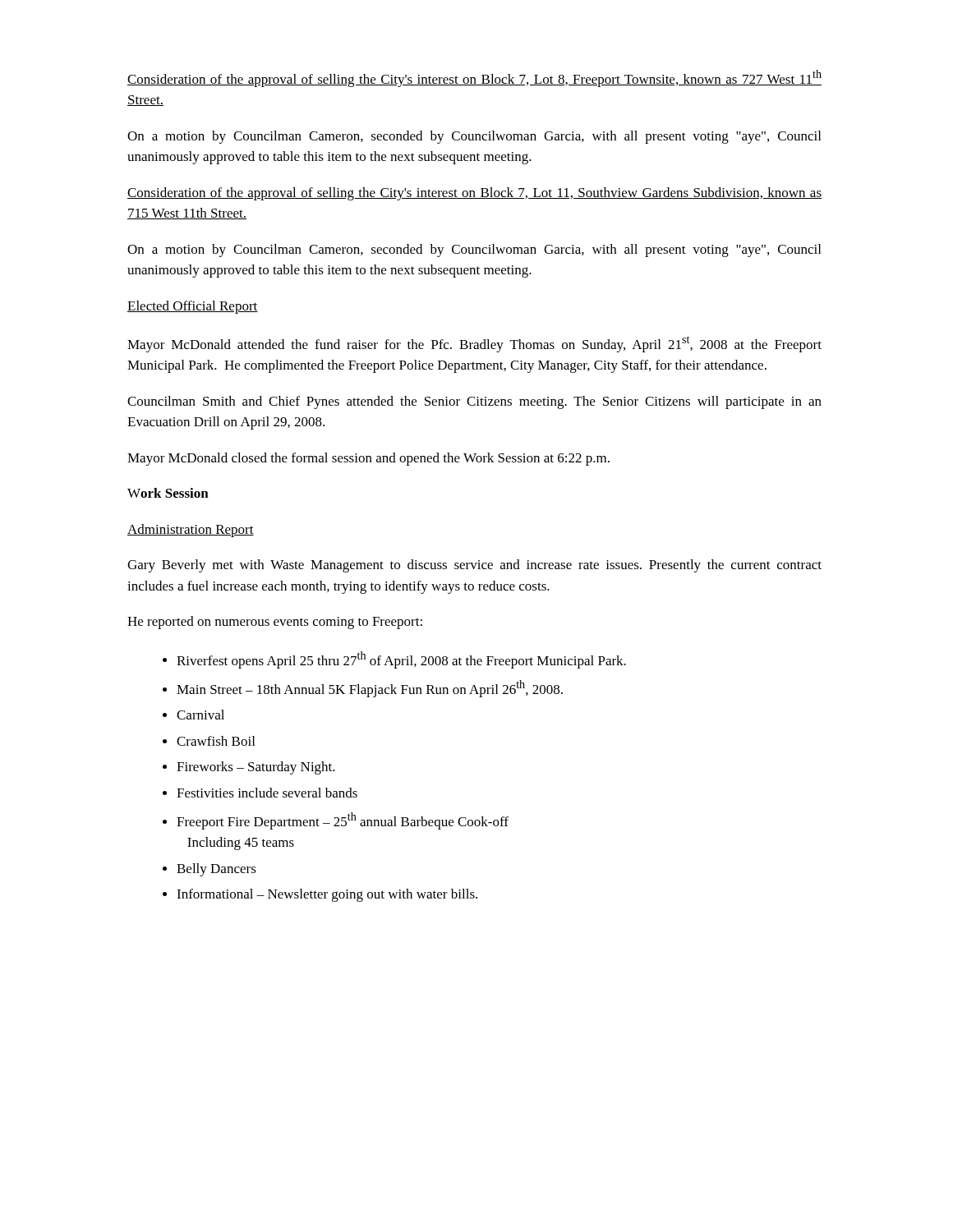953x1232 pixels.
Task: Locate the section header with the text "Work Session"
Action: coord(168,493)
